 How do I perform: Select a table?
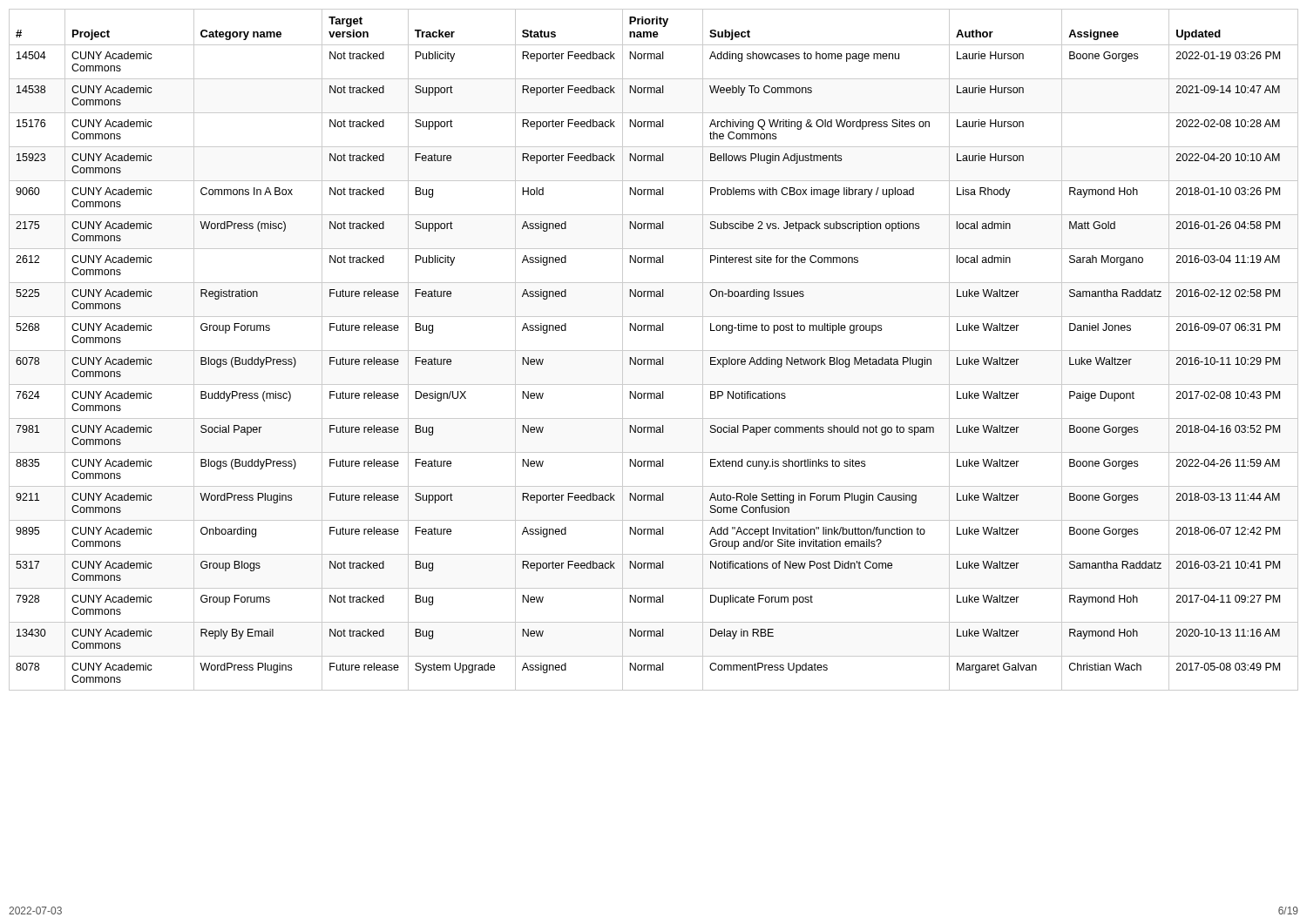654,350
